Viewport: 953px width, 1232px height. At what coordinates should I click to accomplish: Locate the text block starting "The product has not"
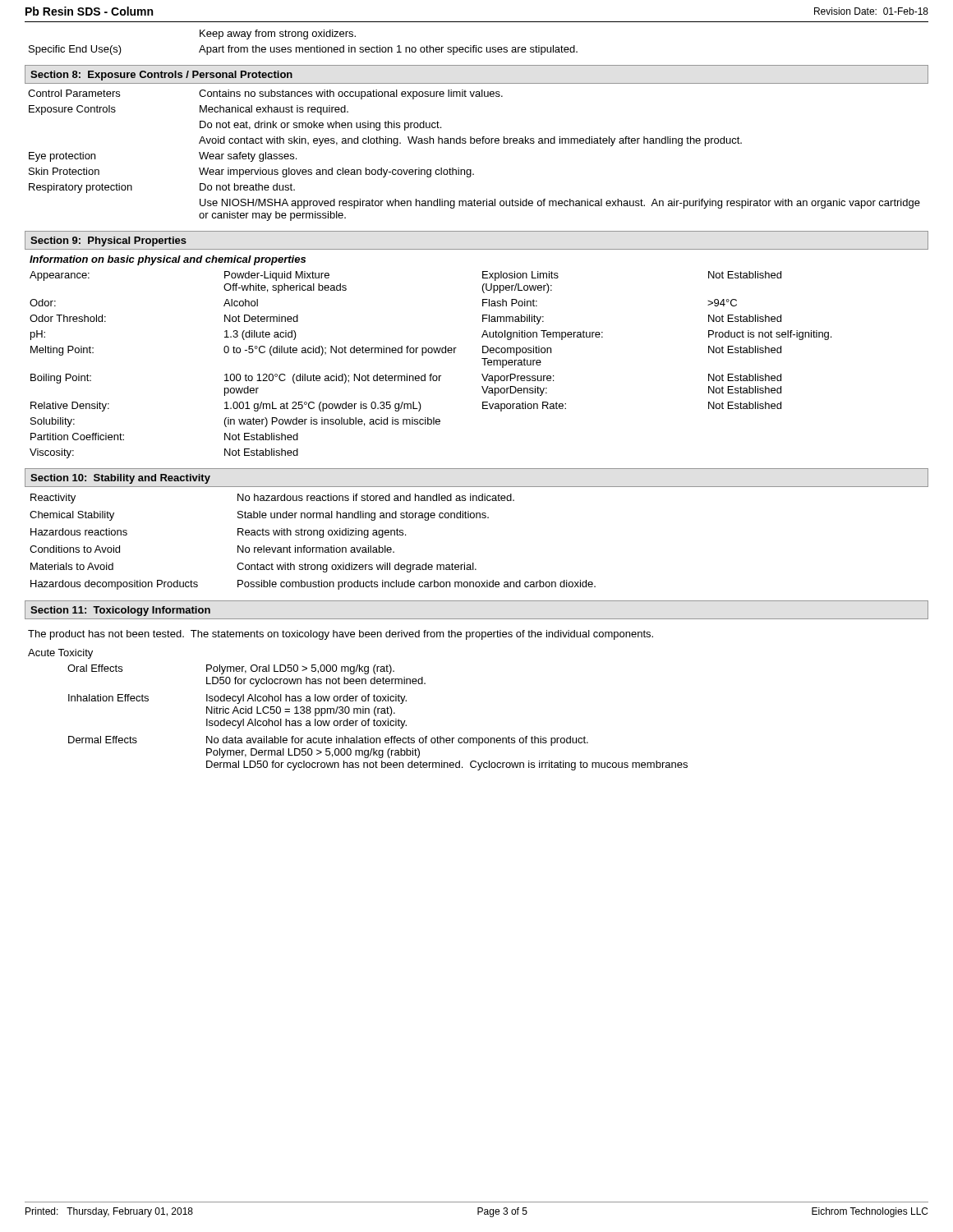(x=341, y=634)
